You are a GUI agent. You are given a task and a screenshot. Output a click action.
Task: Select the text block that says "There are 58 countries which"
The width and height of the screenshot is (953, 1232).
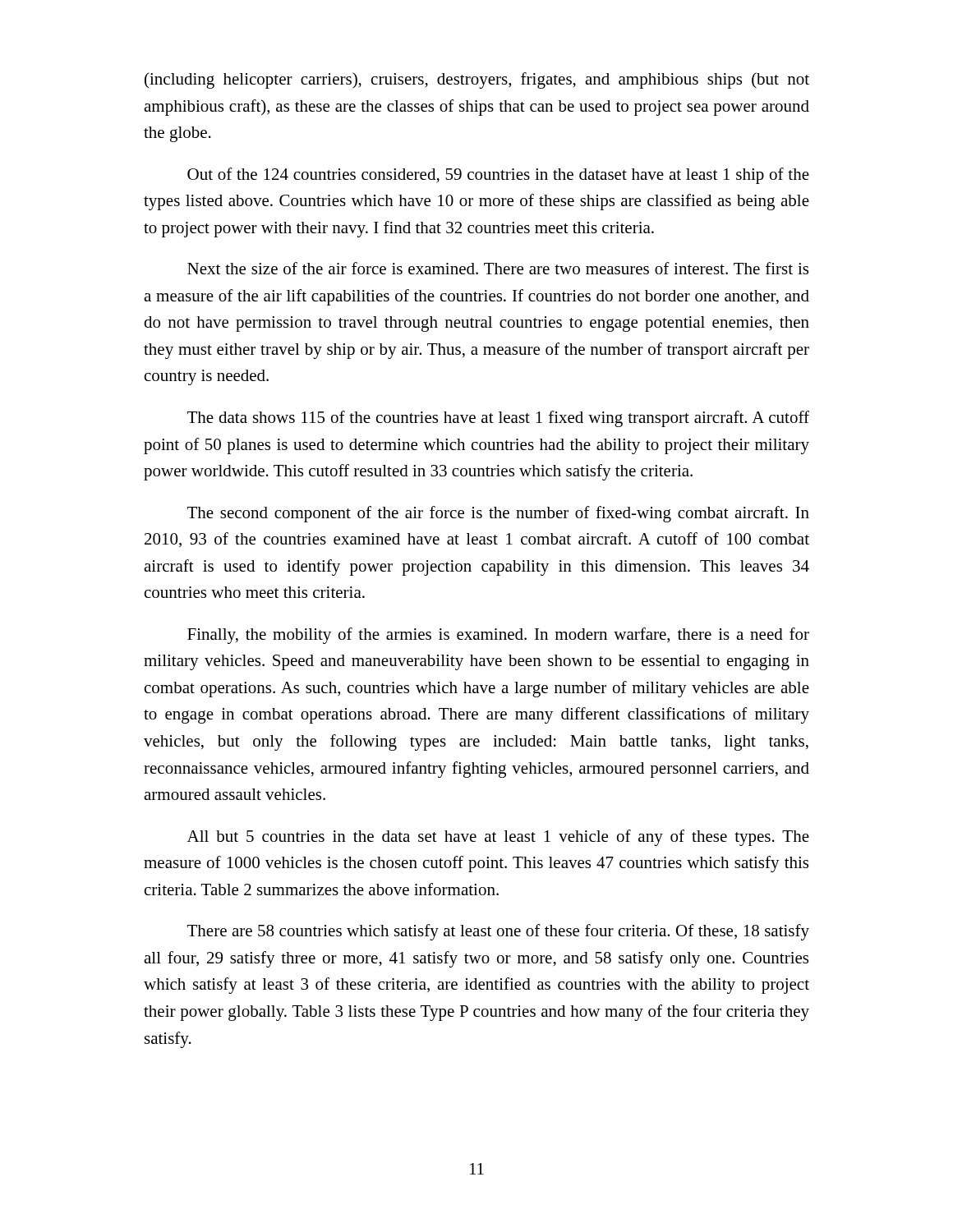pos(476,985)
